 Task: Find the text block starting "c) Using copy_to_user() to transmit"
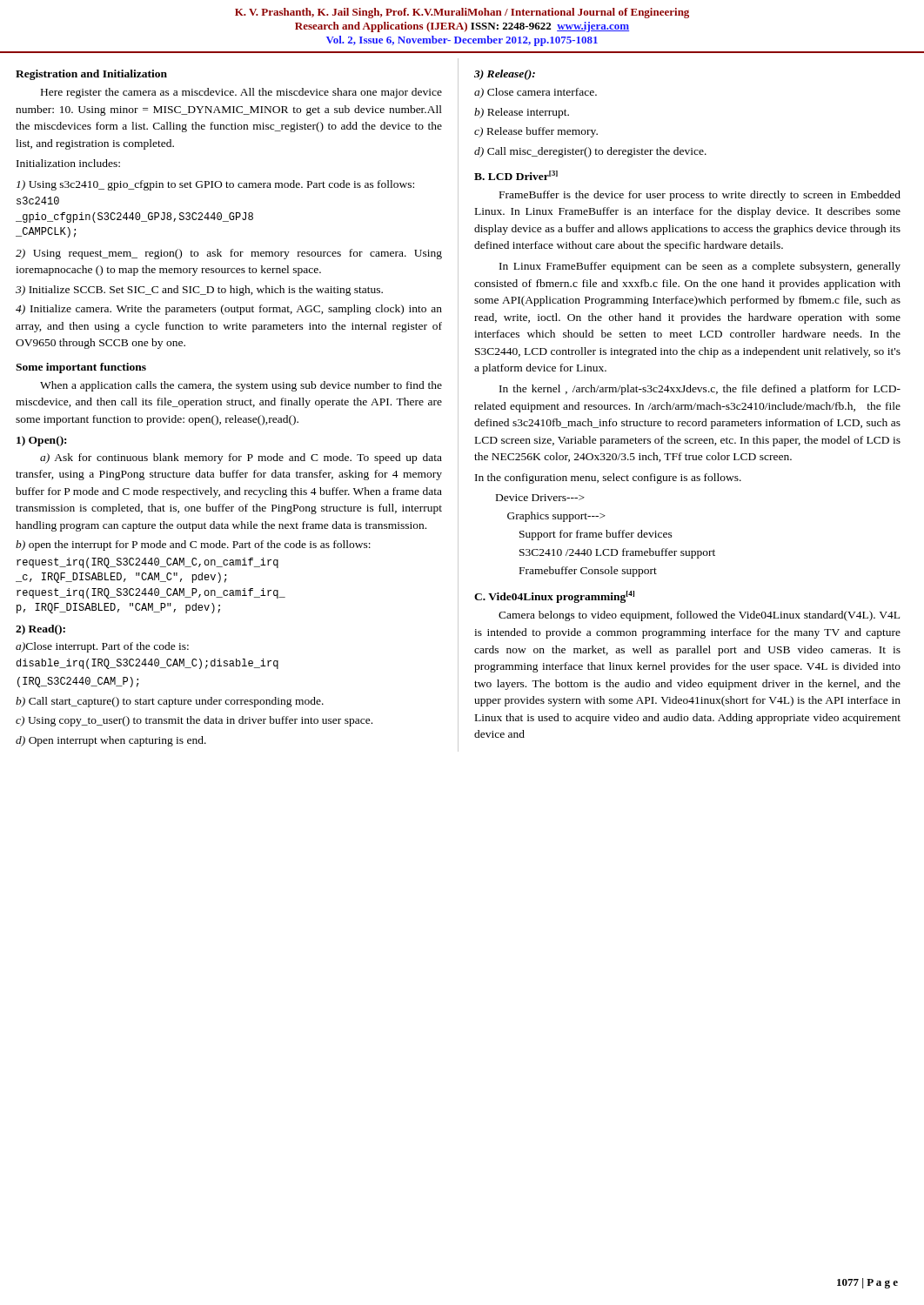[229, 721]
